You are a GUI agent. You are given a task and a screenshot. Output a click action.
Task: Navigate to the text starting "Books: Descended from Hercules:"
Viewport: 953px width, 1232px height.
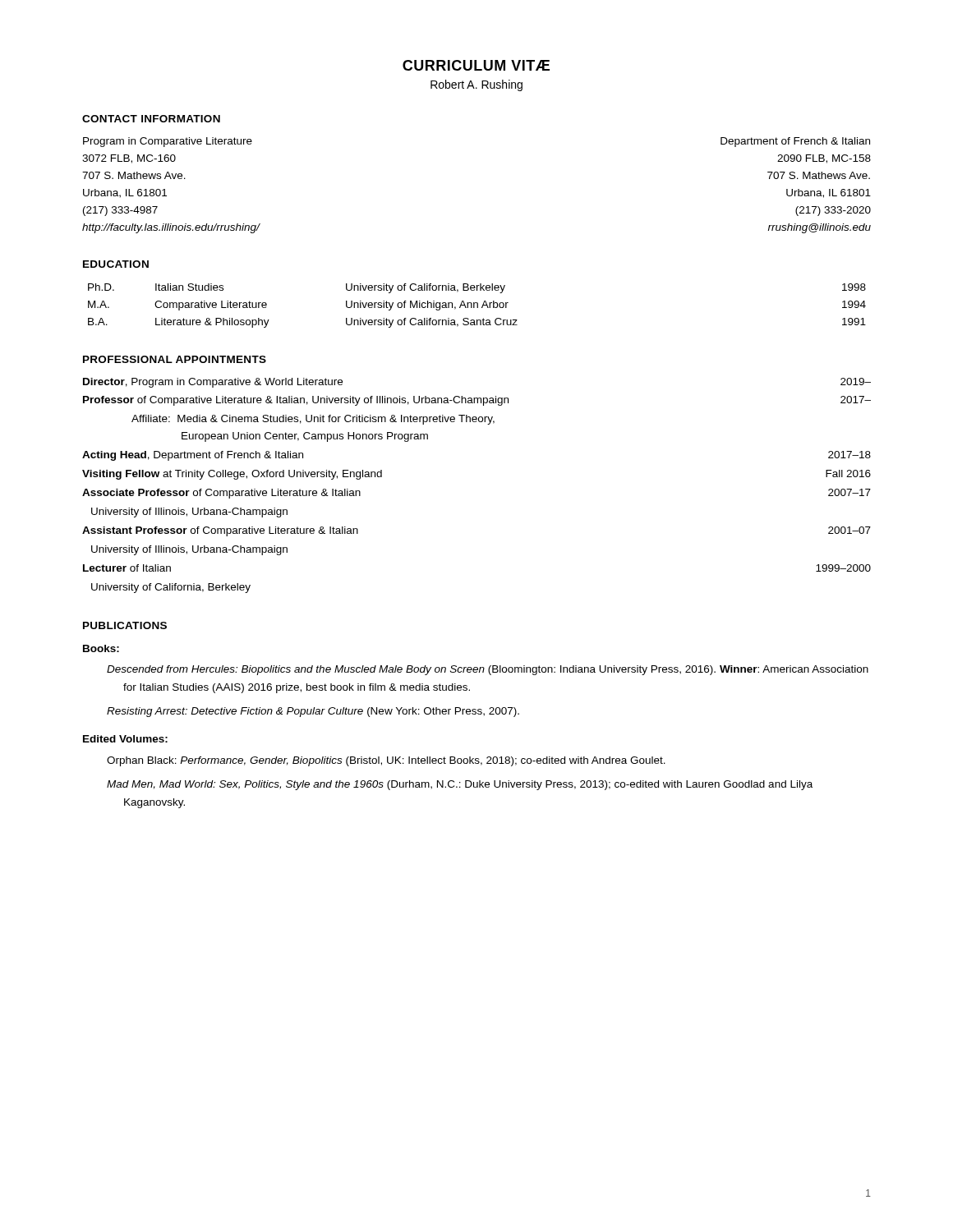tap(476, 680)
